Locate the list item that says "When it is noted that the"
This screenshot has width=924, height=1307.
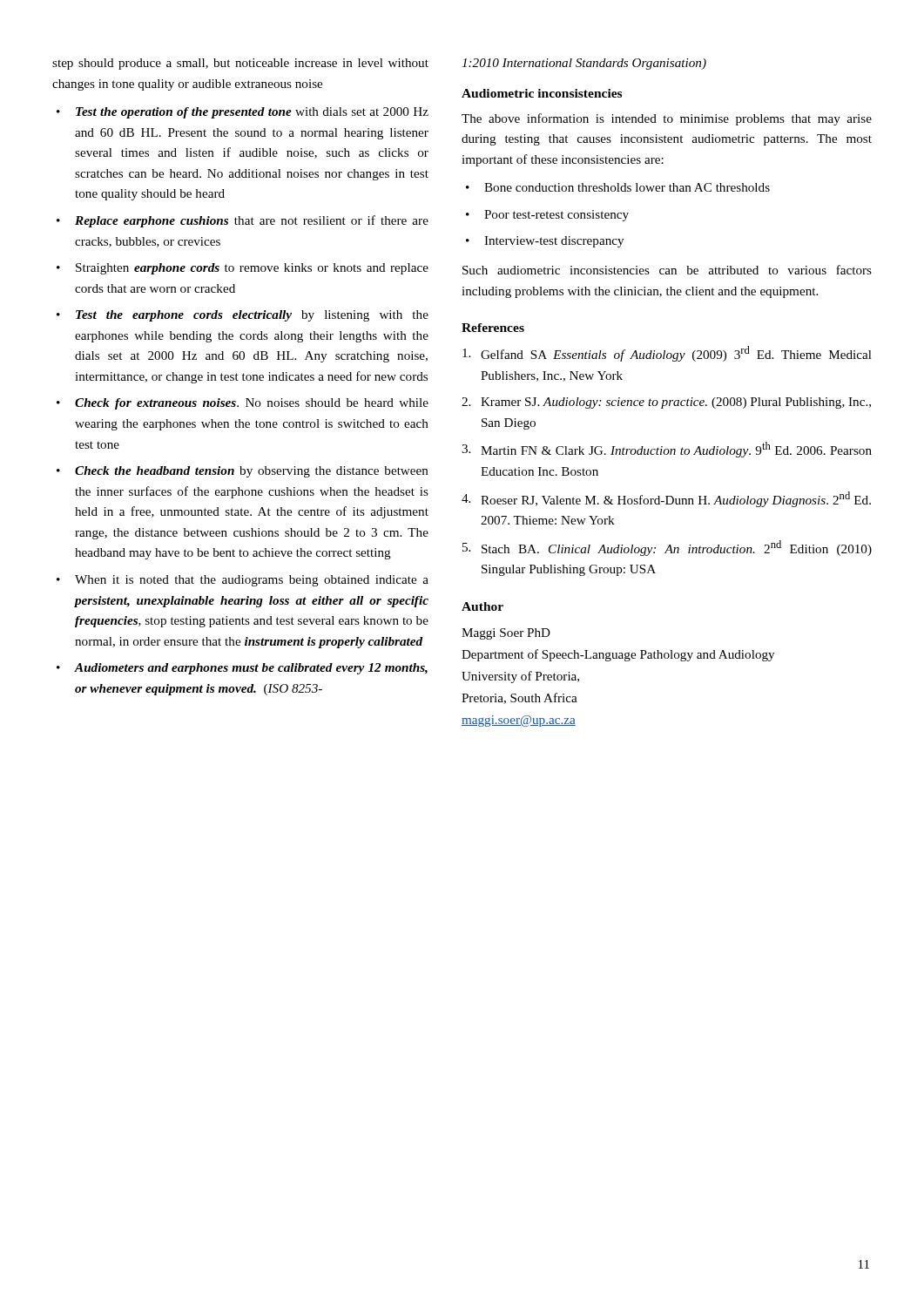point(252,610)
